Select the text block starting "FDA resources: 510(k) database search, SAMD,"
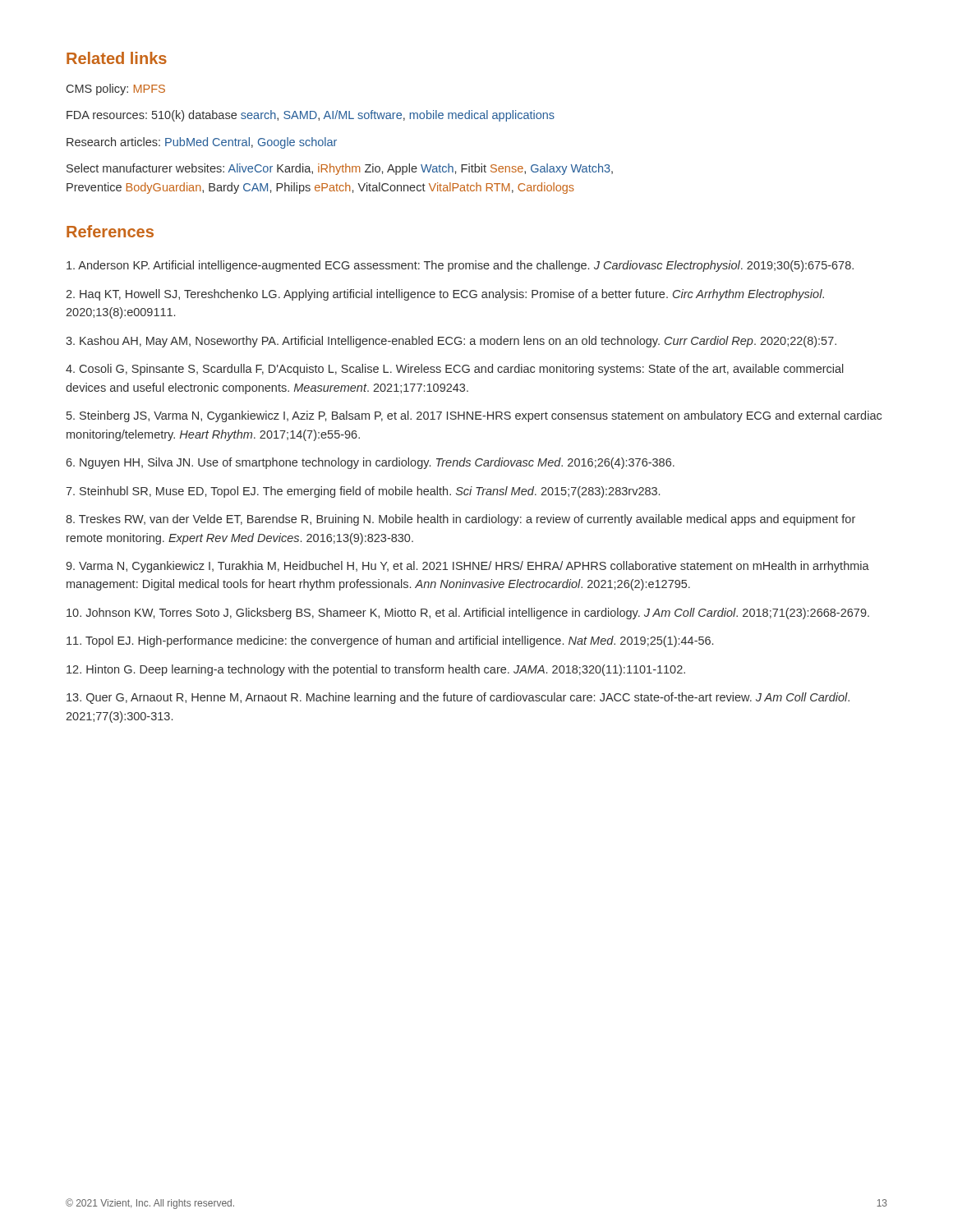 click(310, 115)
